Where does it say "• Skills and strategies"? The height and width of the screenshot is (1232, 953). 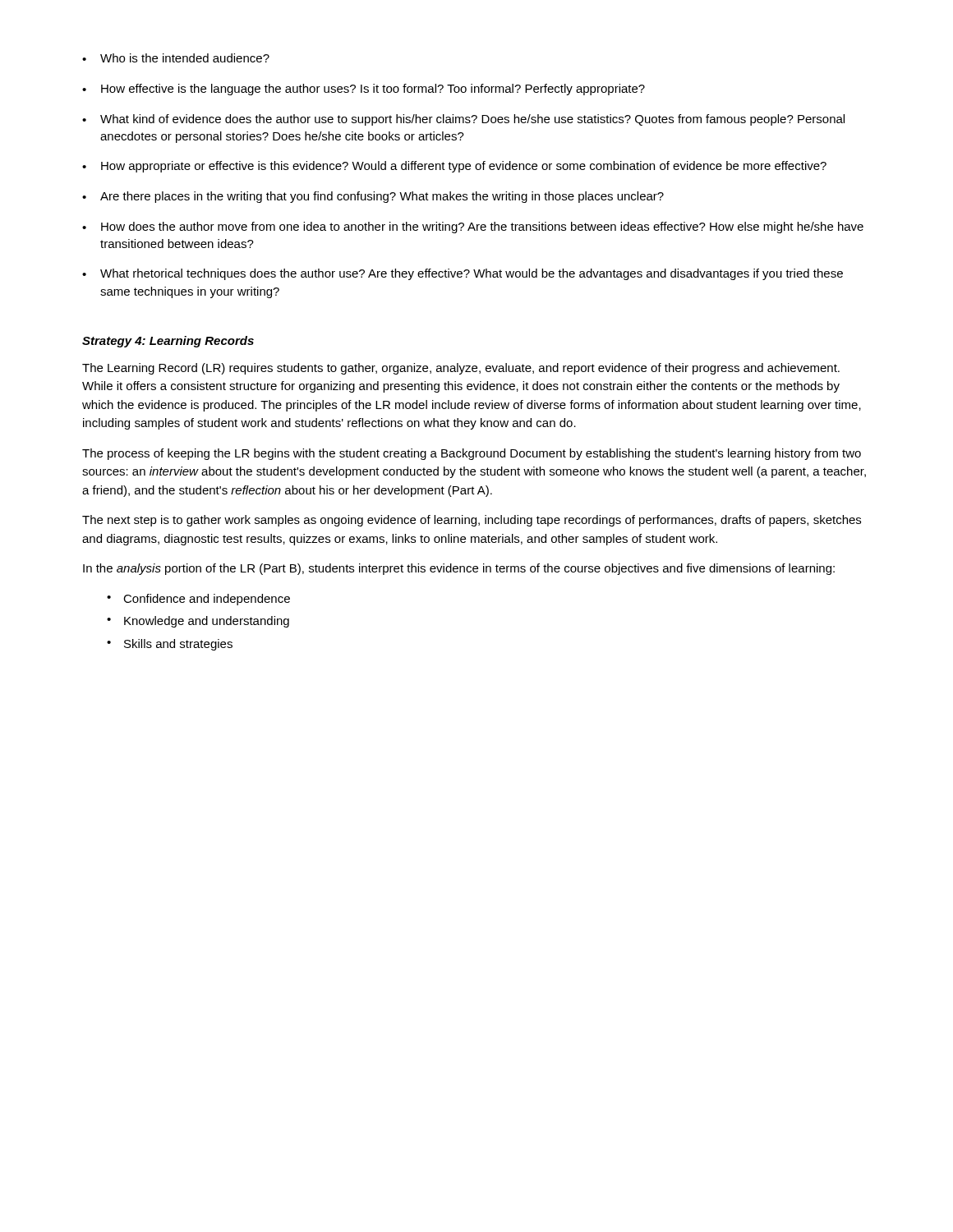170,644
